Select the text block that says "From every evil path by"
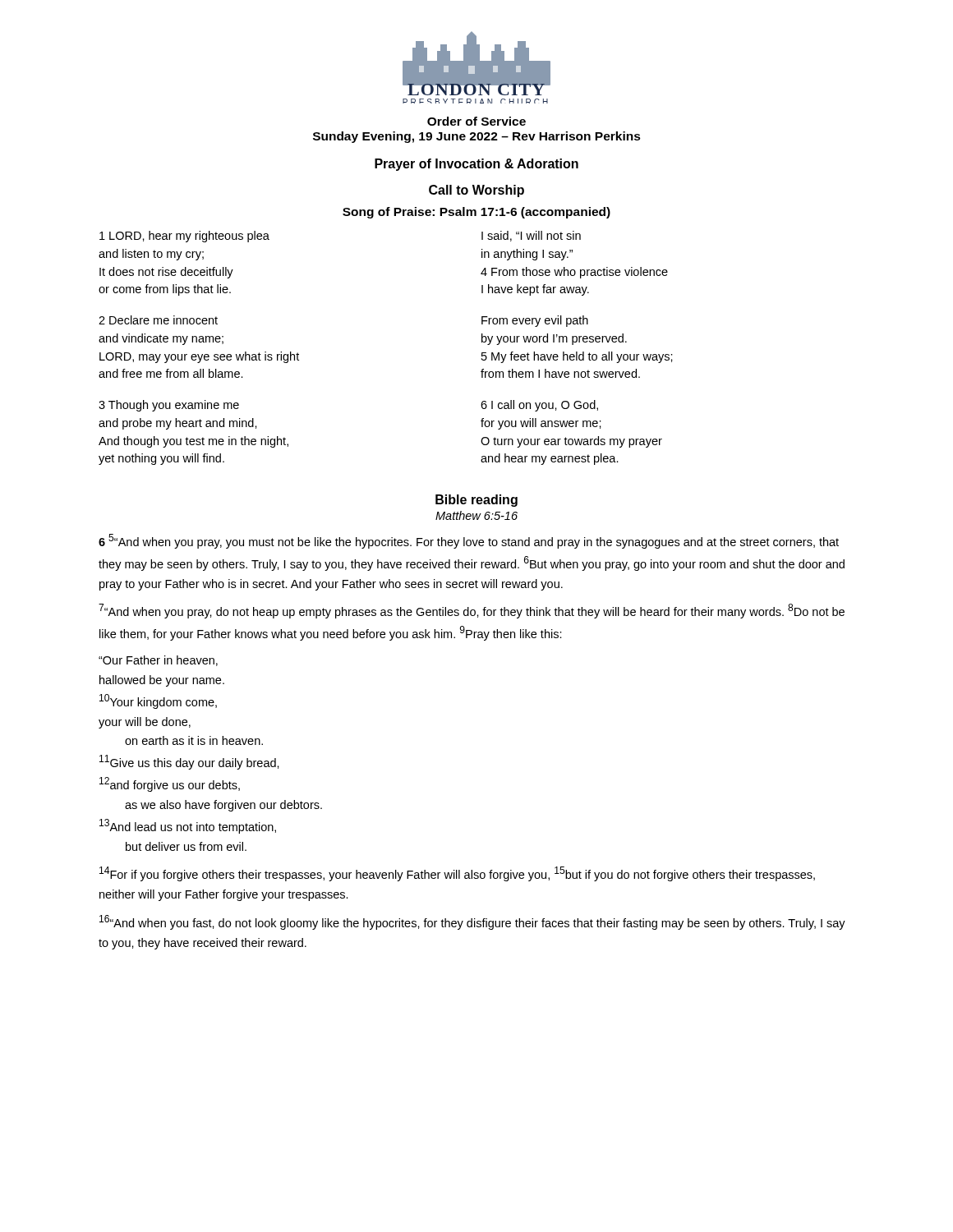 pos(577,347)
